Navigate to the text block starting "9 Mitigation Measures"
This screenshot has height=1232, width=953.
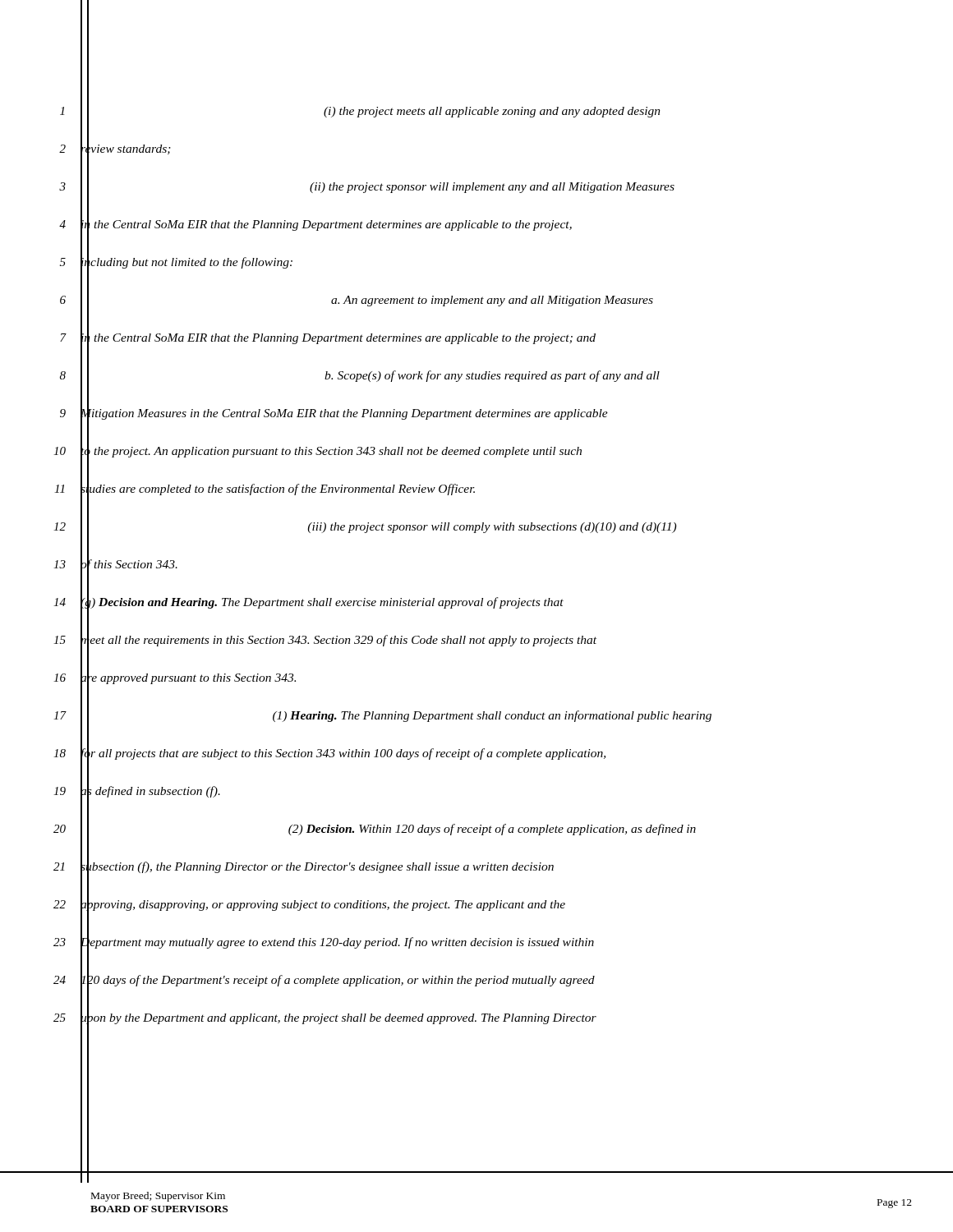pyautogui.click(x=476, y=413)
